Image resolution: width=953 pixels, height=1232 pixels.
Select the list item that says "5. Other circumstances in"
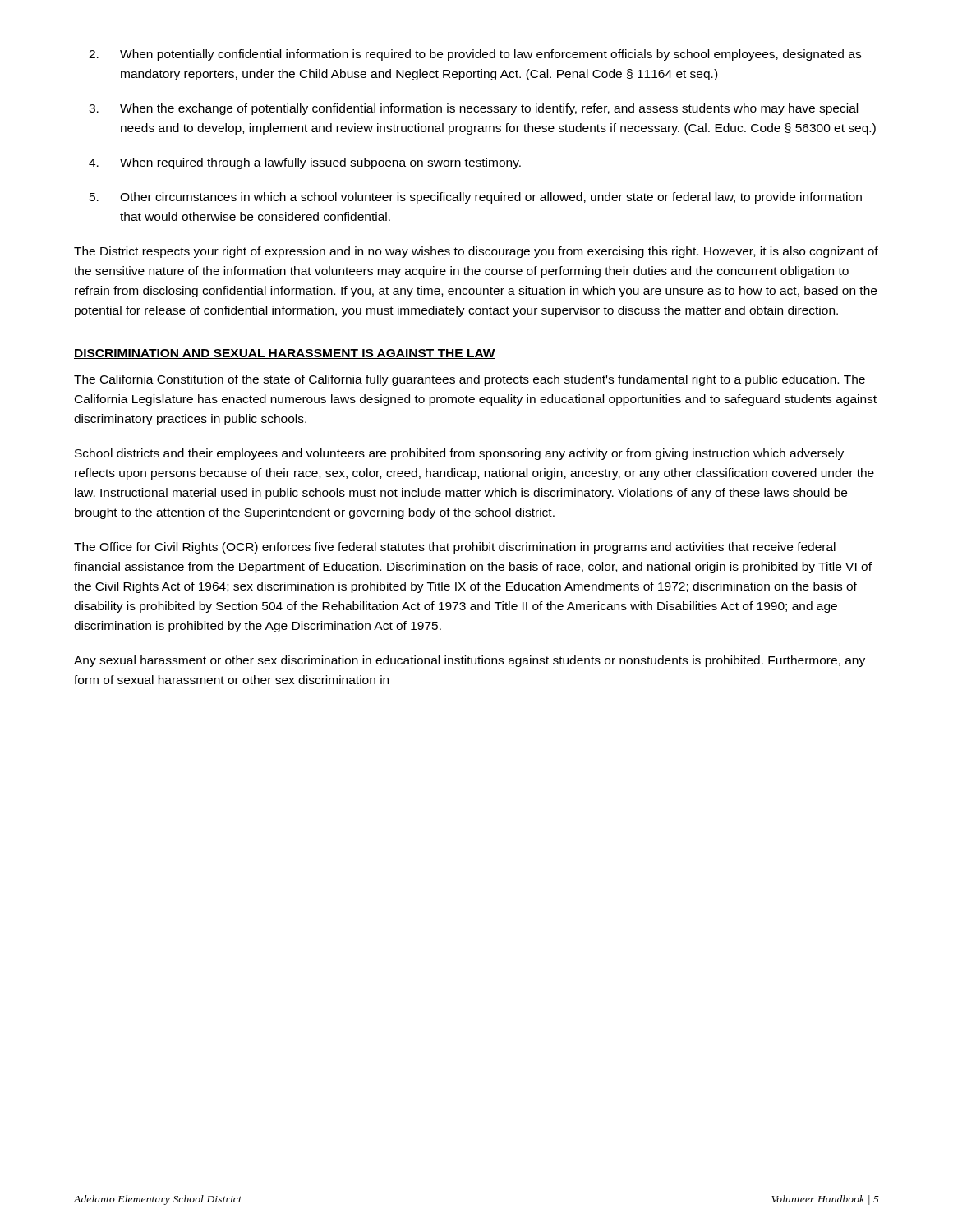[x=476, y=207]
